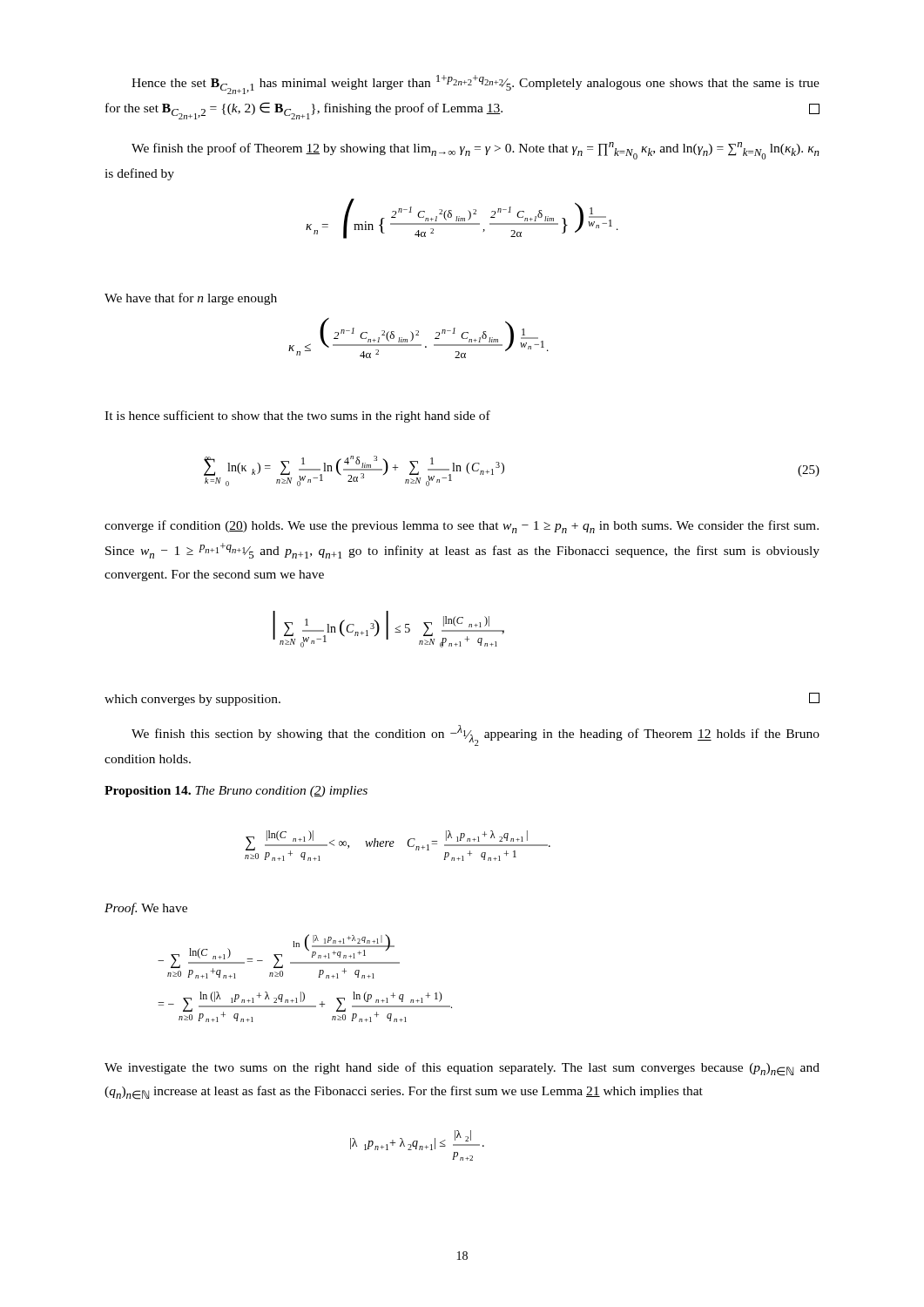Viewport: 924px width, 1307px height.
Task: Click the passage that begins "We finish the proof"
Action: click(462, 159)
